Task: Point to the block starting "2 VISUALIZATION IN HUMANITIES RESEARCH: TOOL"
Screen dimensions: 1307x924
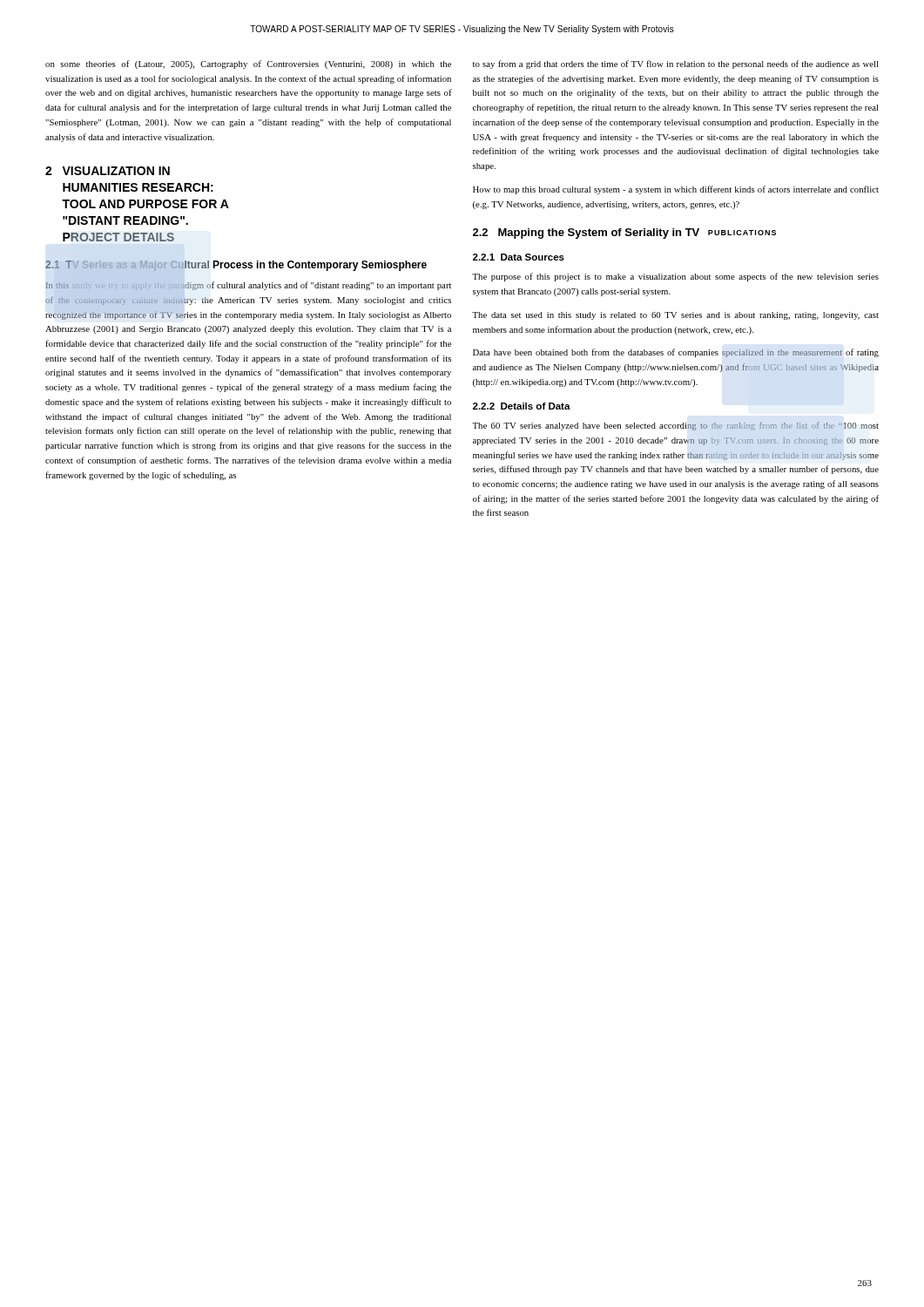Action: (x=137, y=204)
